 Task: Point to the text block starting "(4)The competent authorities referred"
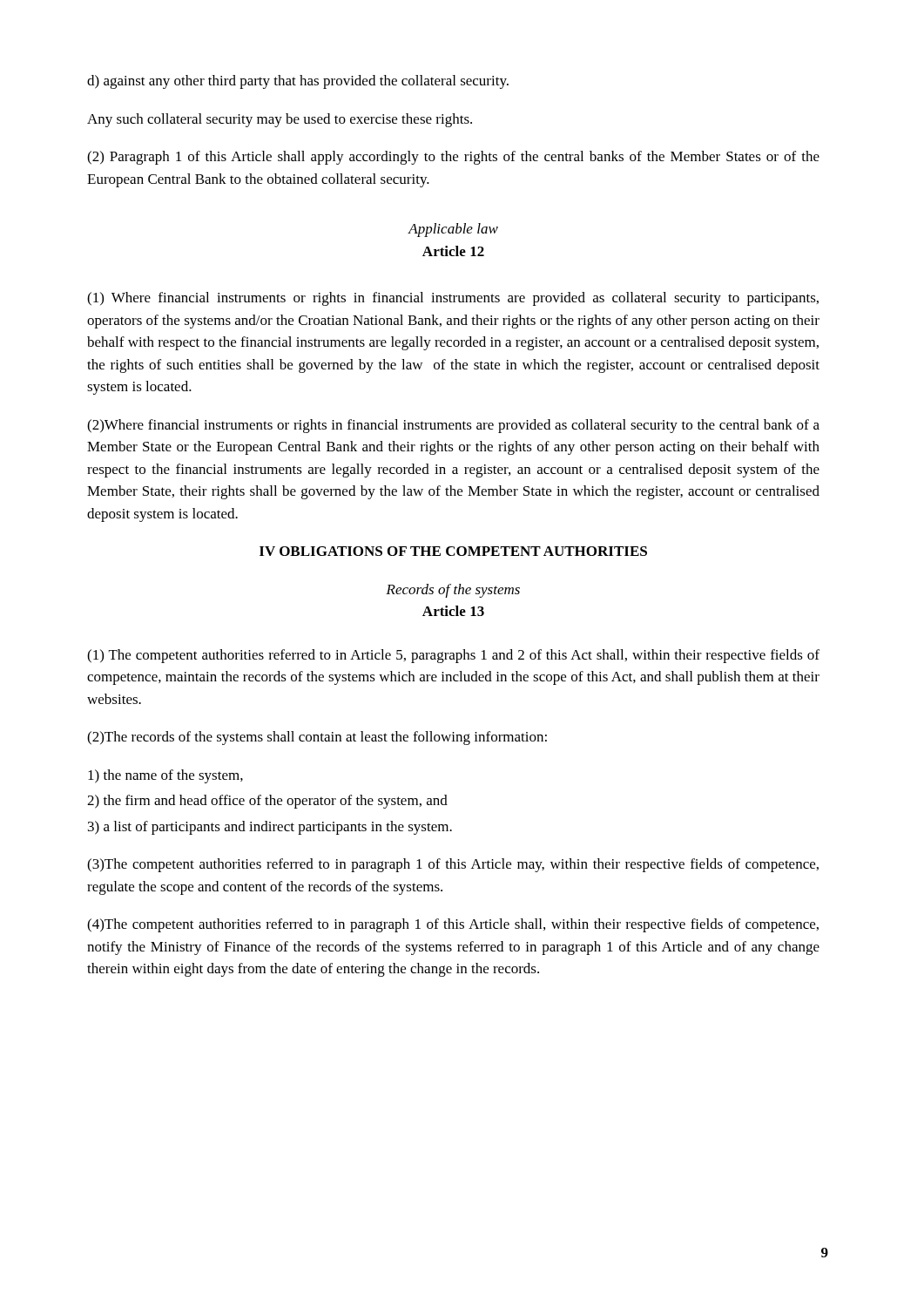pyautogui.click(x=453, y=946)
